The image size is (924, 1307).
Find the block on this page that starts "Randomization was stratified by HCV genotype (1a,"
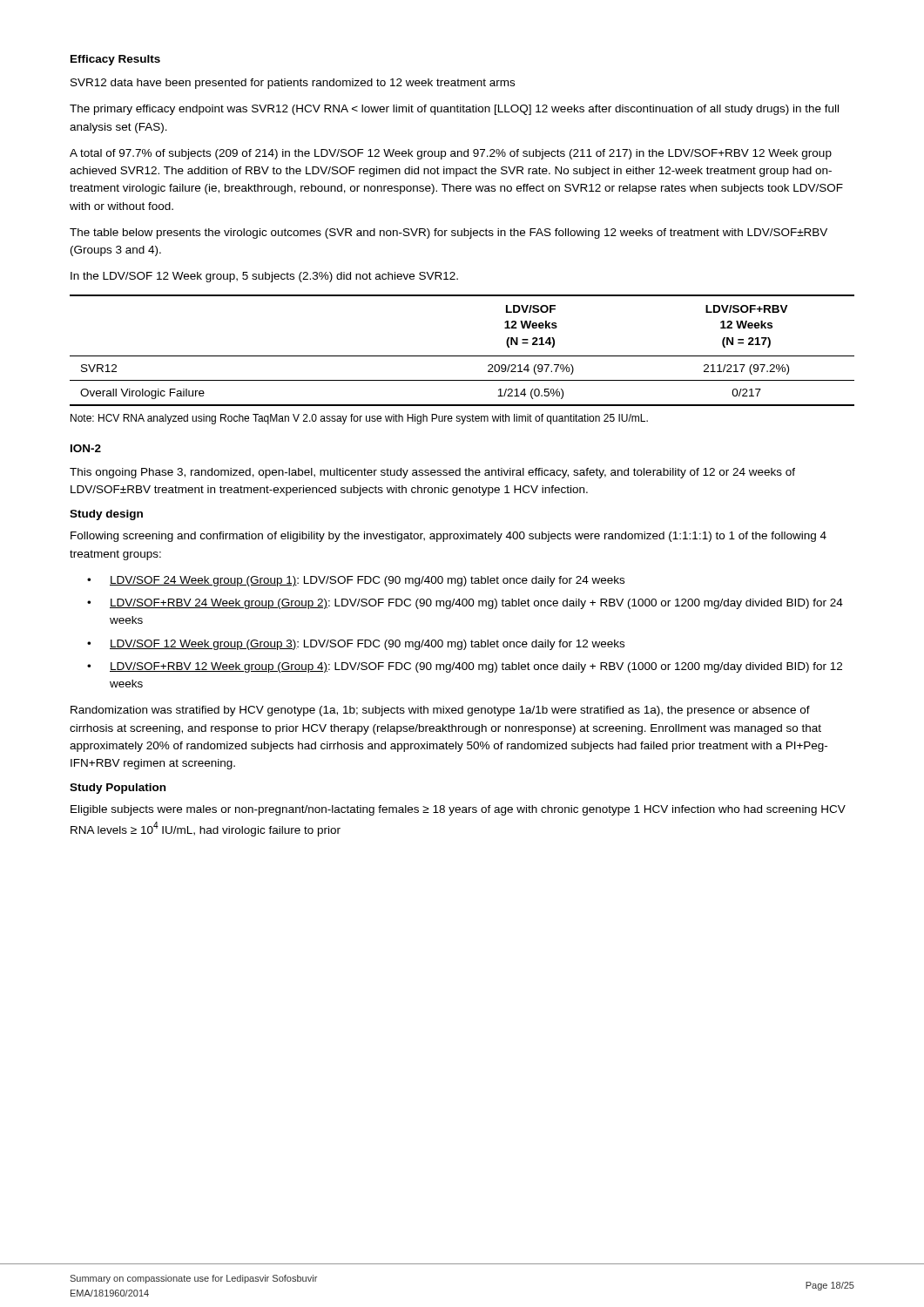click(x=449, y=737)
